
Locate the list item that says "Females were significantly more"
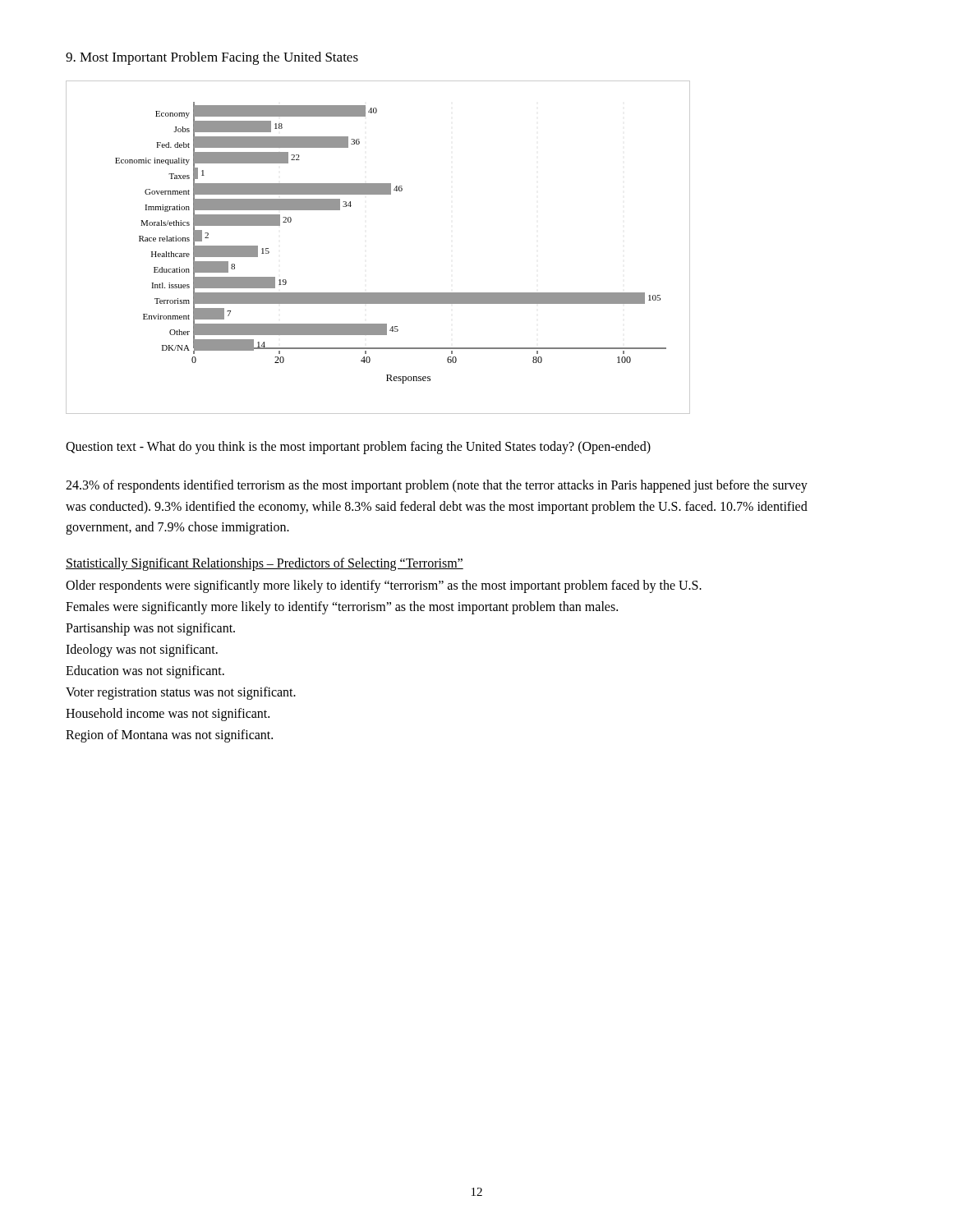pos(342,606)
